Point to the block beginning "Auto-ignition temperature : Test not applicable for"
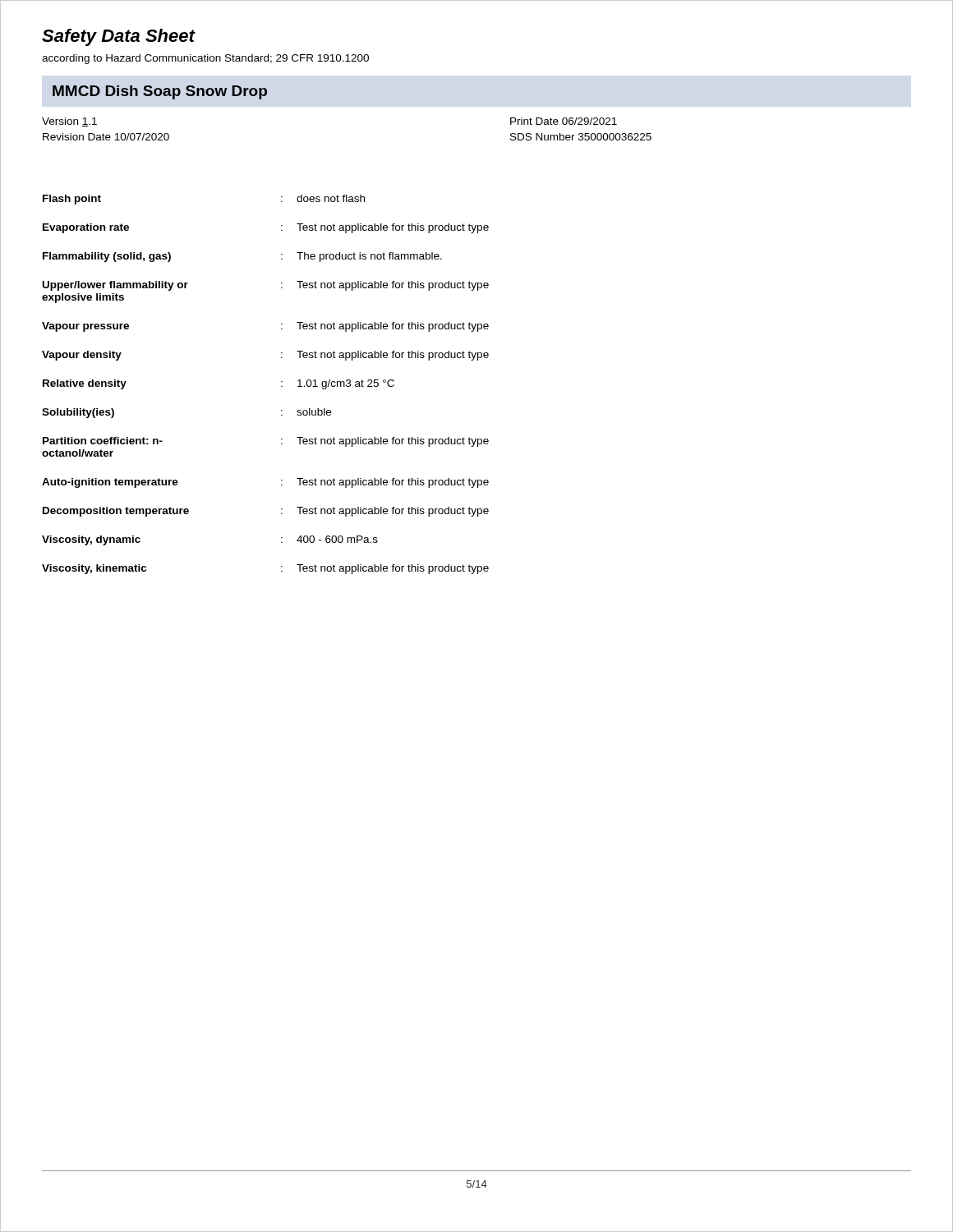Viewport: 953px width, 1232px height. [x=476, y=482]
